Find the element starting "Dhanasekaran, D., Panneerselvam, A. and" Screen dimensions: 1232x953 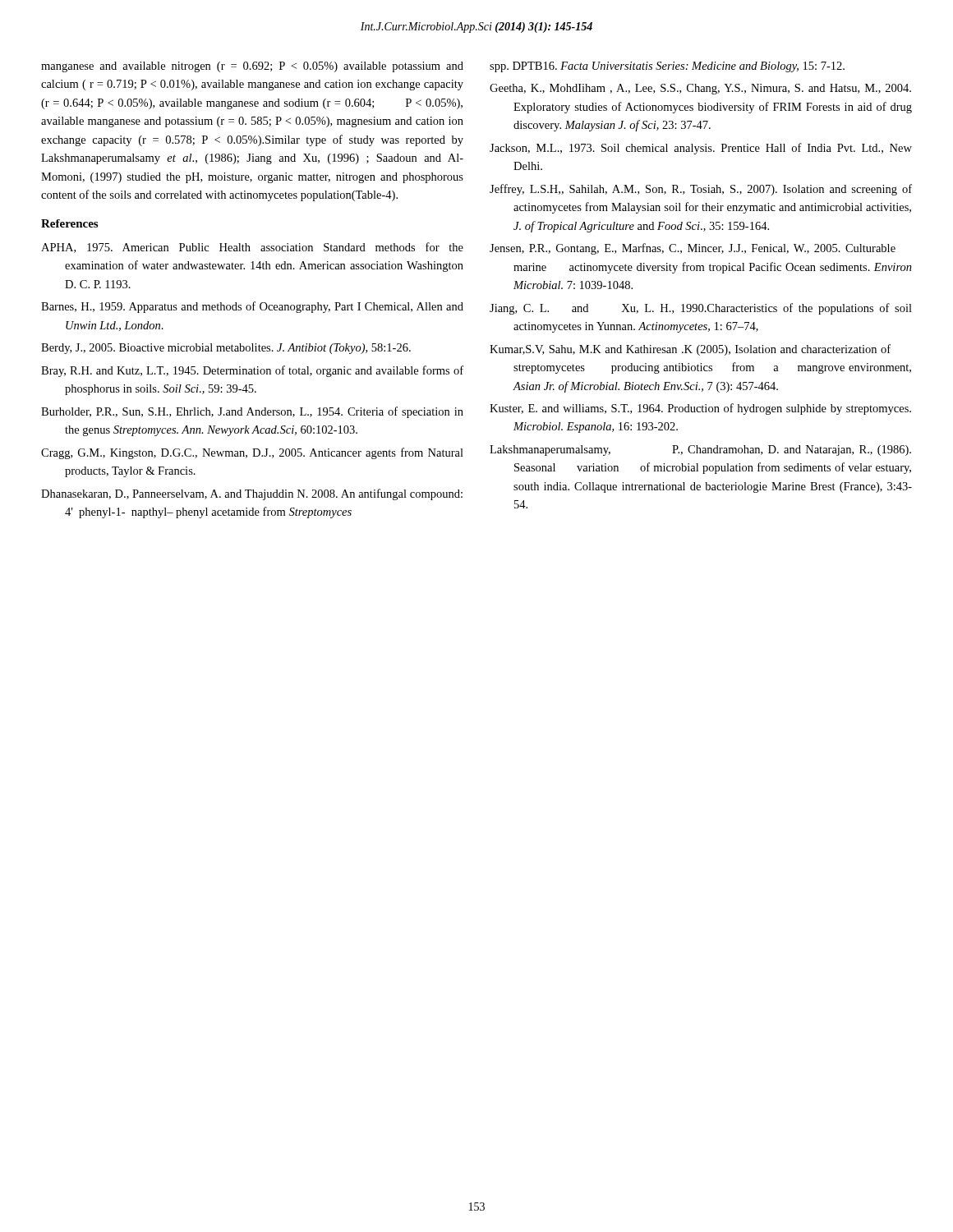[252, 503]
